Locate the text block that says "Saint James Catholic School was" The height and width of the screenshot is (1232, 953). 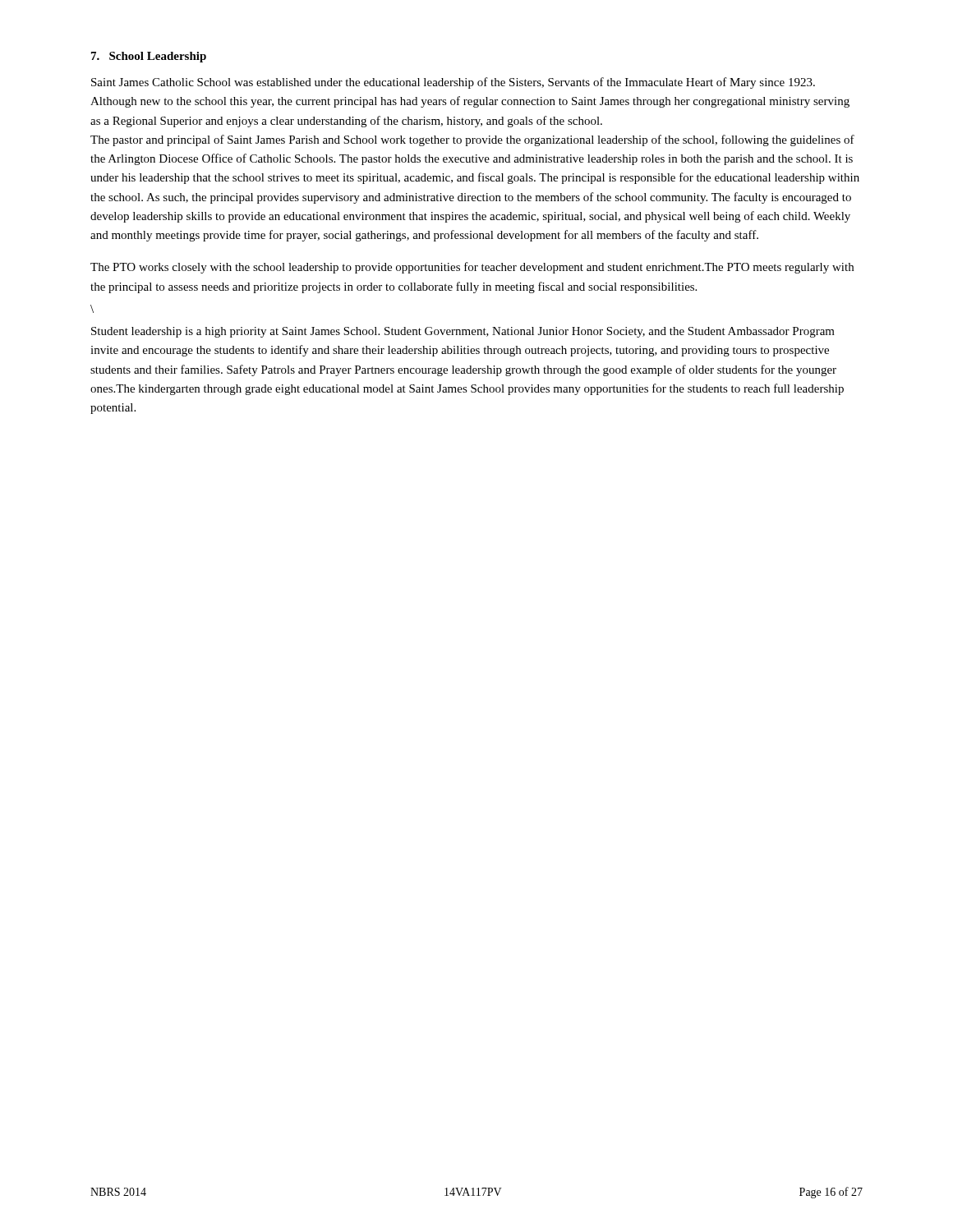coord(475,158)
